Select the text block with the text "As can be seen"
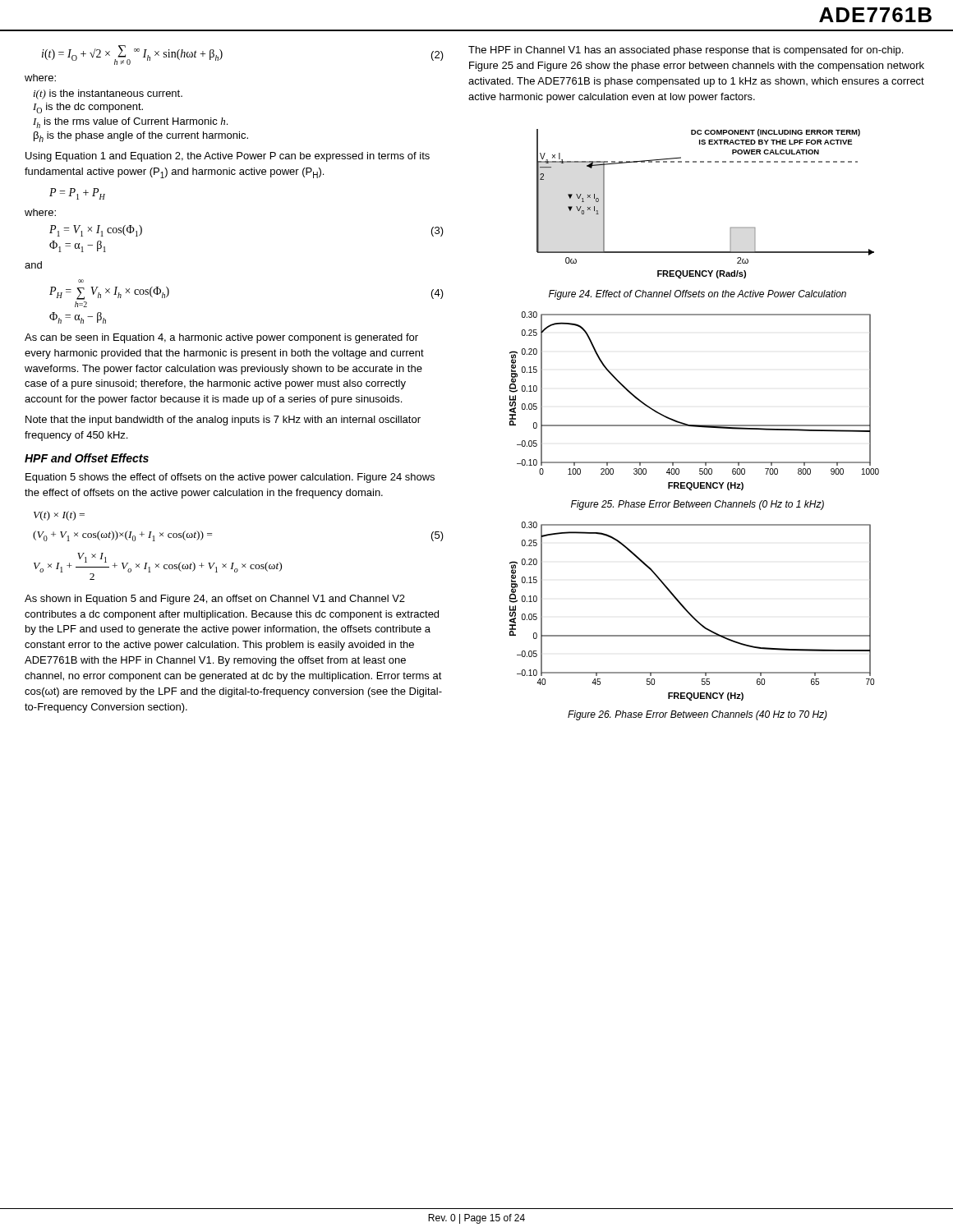The height and width of the screenshot is (1232, 953). [224, 368]
